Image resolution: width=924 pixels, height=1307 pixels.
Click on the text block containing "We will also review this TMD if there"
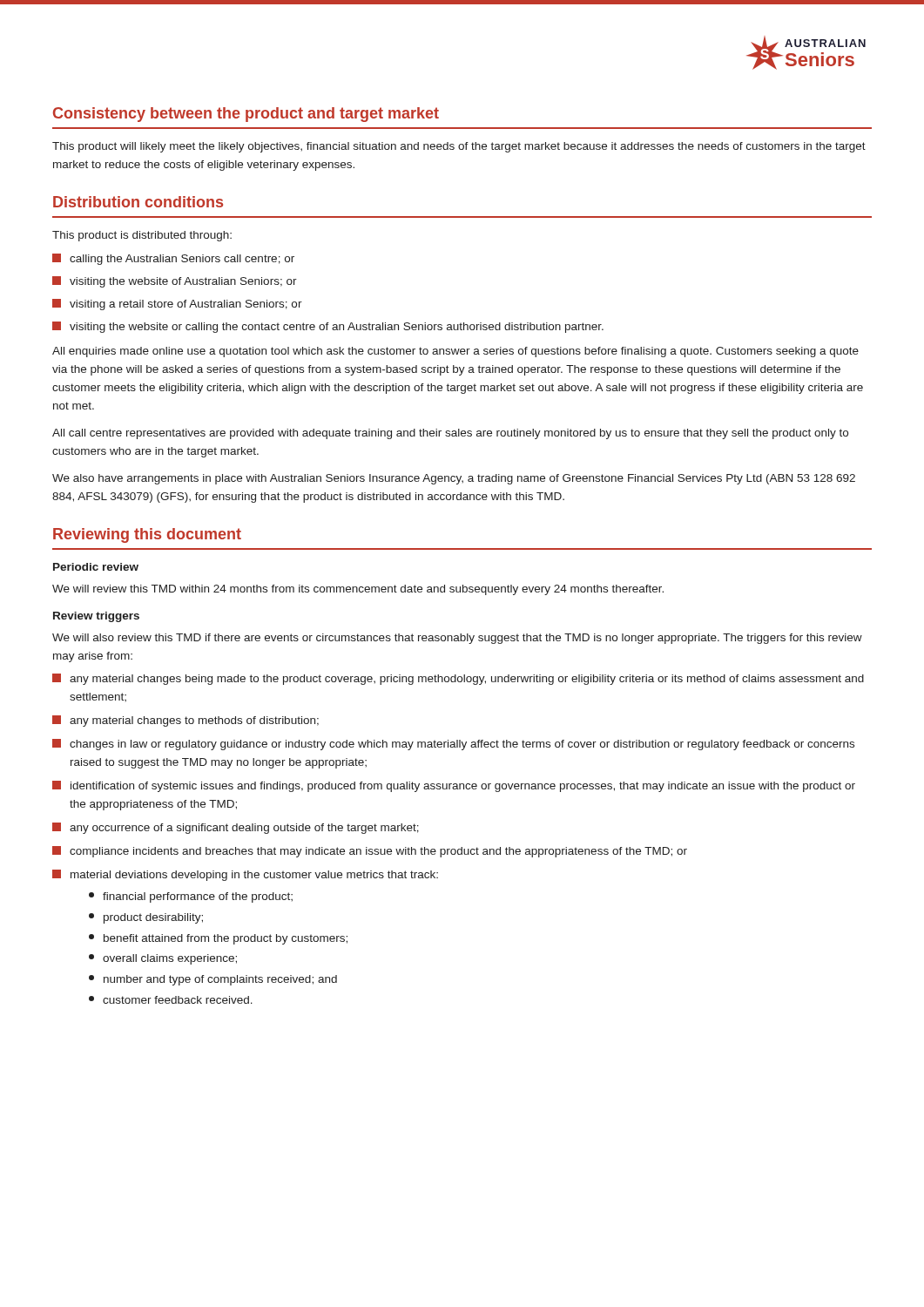point(457,646)
